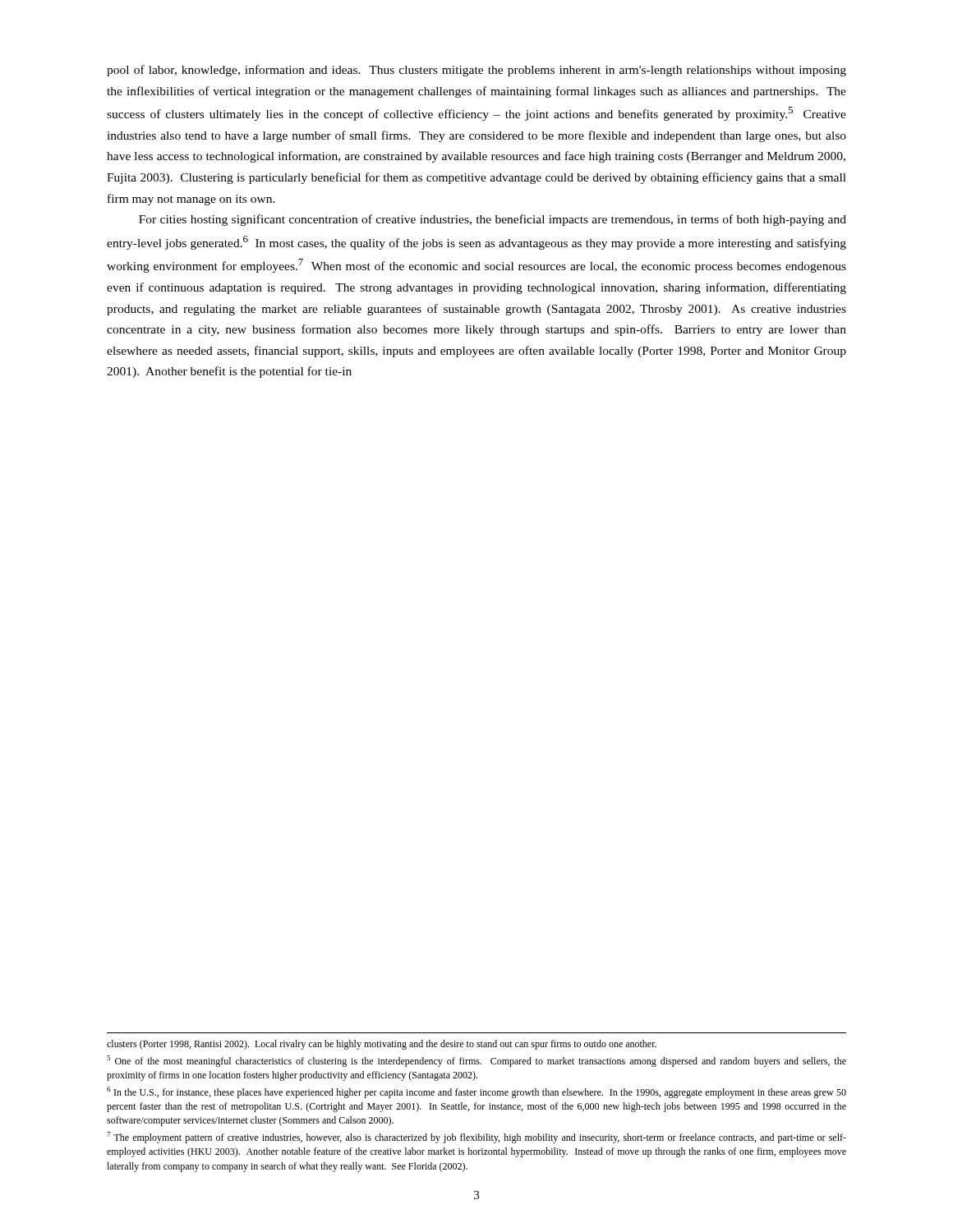
Task: Find the footnote that says "clusters (Porter 1998, Rantisi 2002). Local rivalry"
Action: coord(382,1044)
